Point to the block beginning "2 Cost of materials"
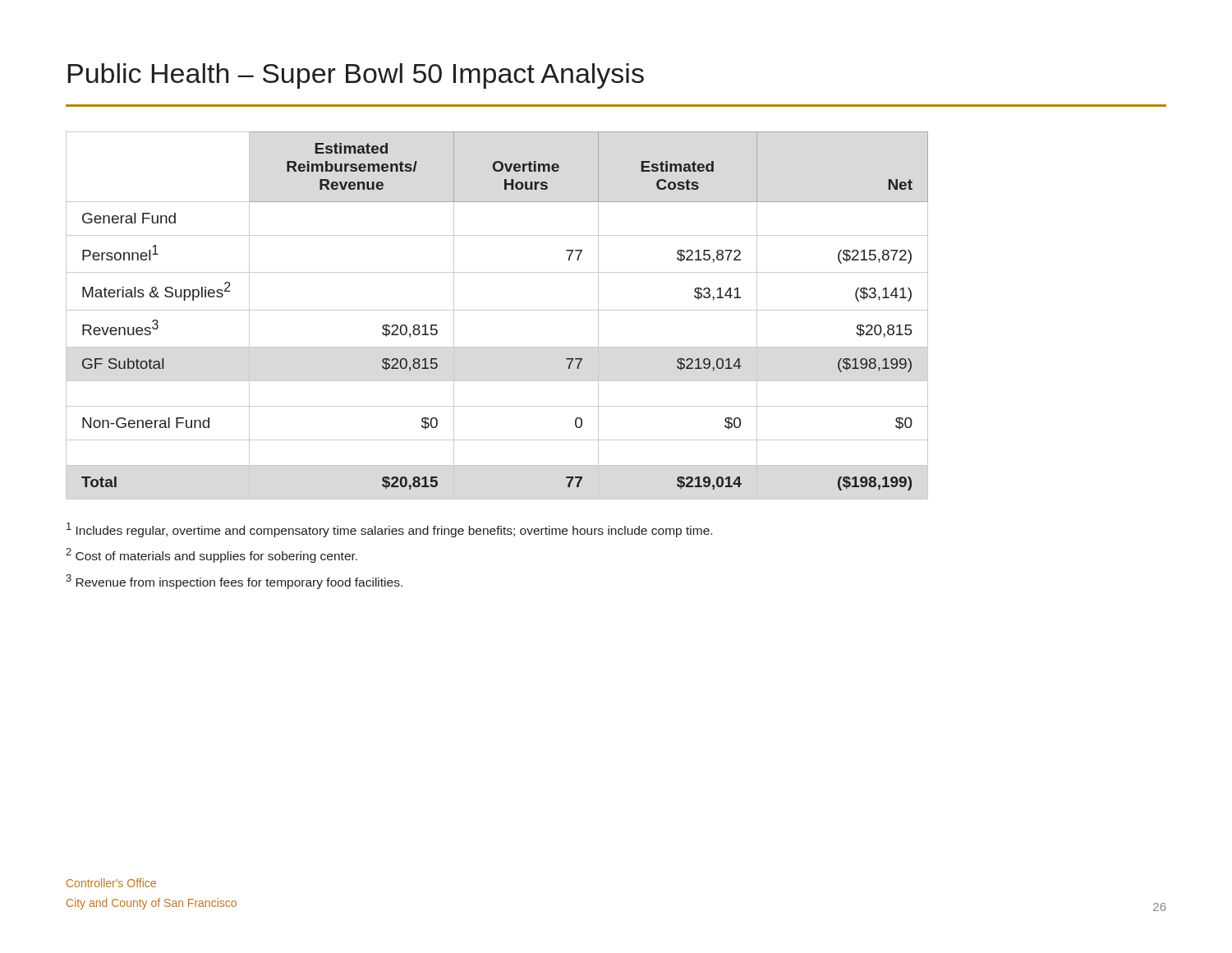The height and width of the screenshot is (953, 1232). 211,555
